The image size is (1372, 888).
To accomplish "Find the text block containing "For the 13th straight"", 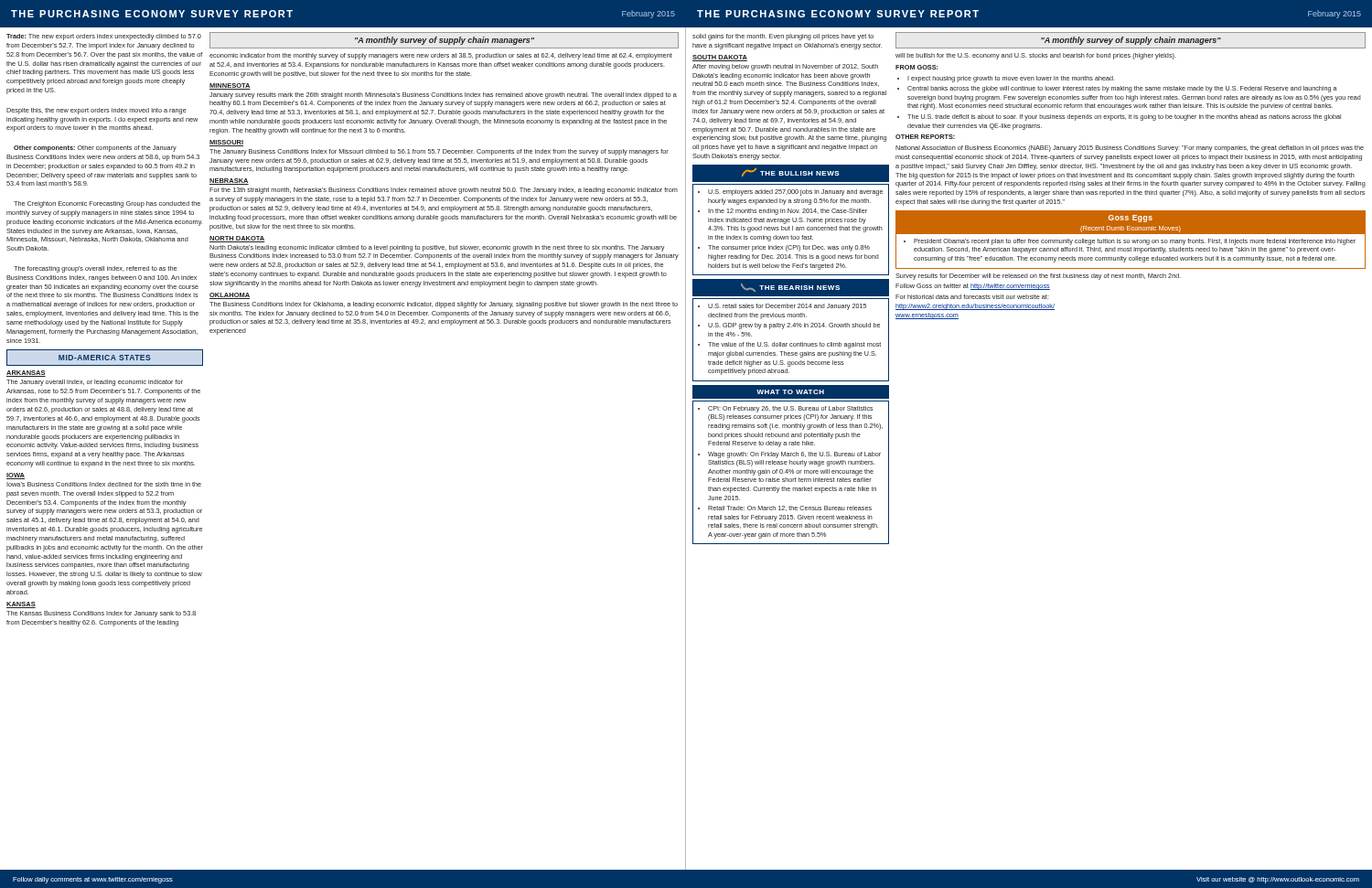I will [x=444, y=208].
